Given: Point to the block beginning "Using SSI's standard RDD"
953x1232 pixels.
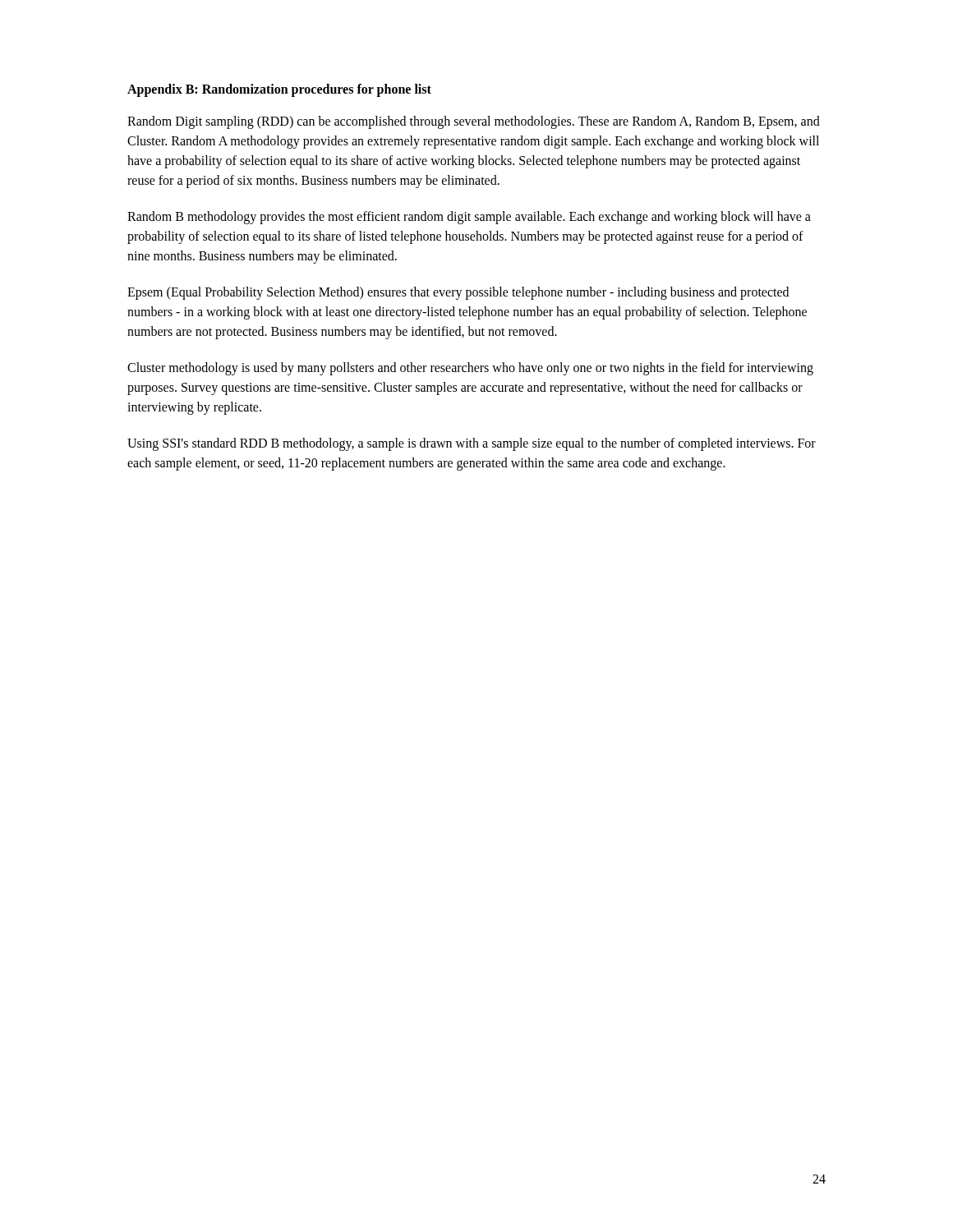Looking at the screenshot, I should coord(471,453).
